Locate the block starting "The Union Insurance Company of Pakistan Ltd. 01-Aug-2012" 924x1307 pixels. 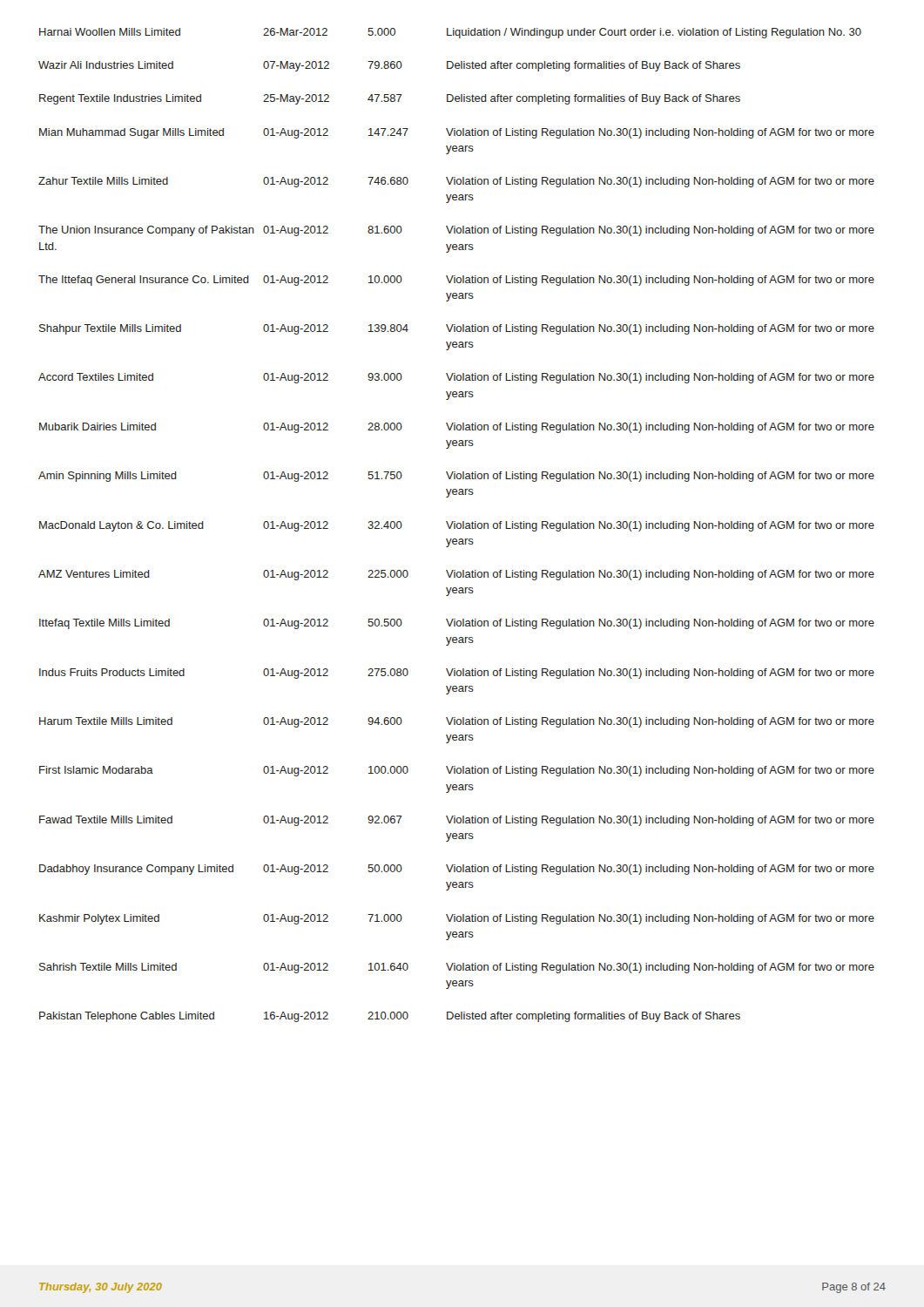click(x=462, y=238)
